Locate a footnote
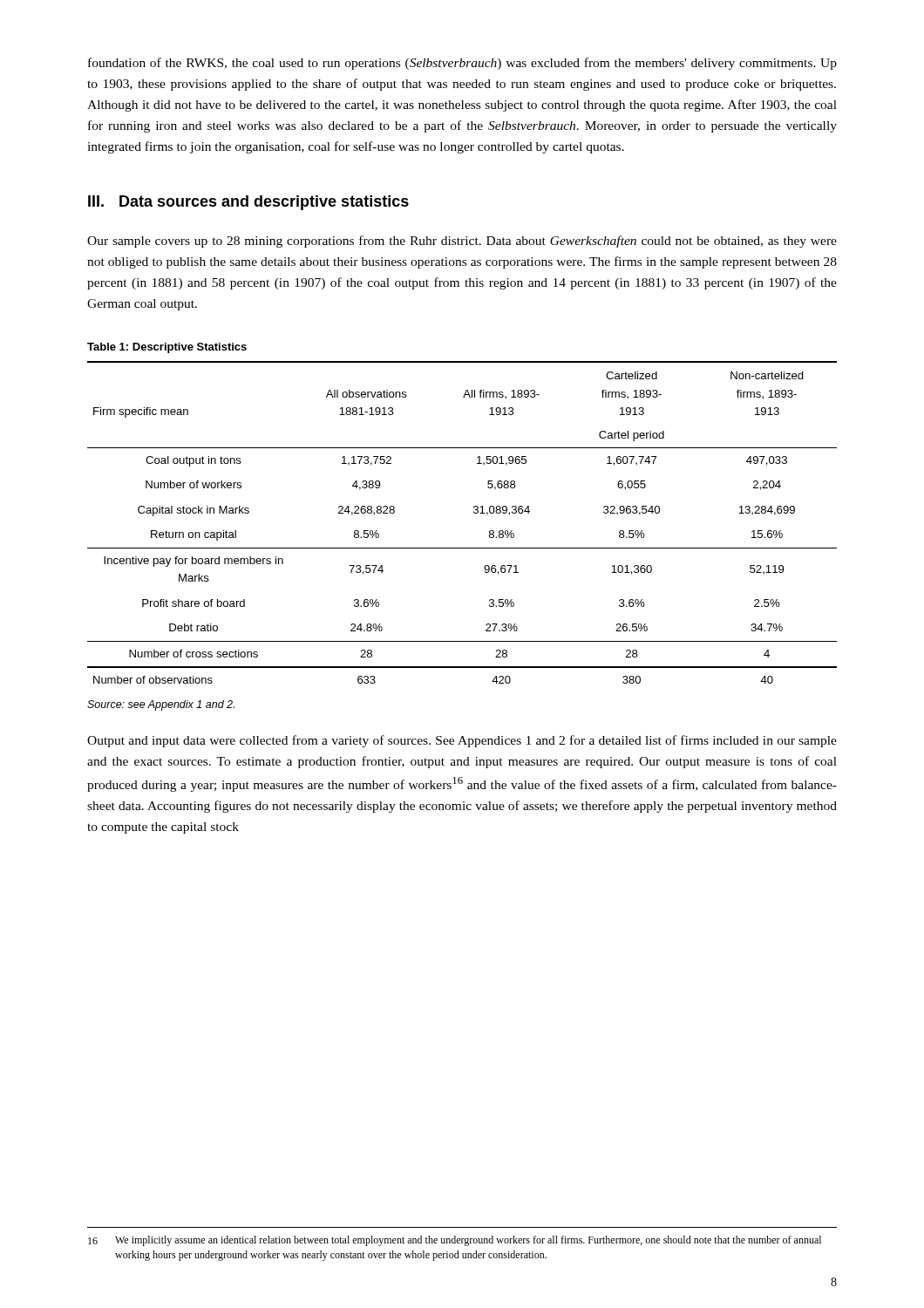 pos(462,1248)
